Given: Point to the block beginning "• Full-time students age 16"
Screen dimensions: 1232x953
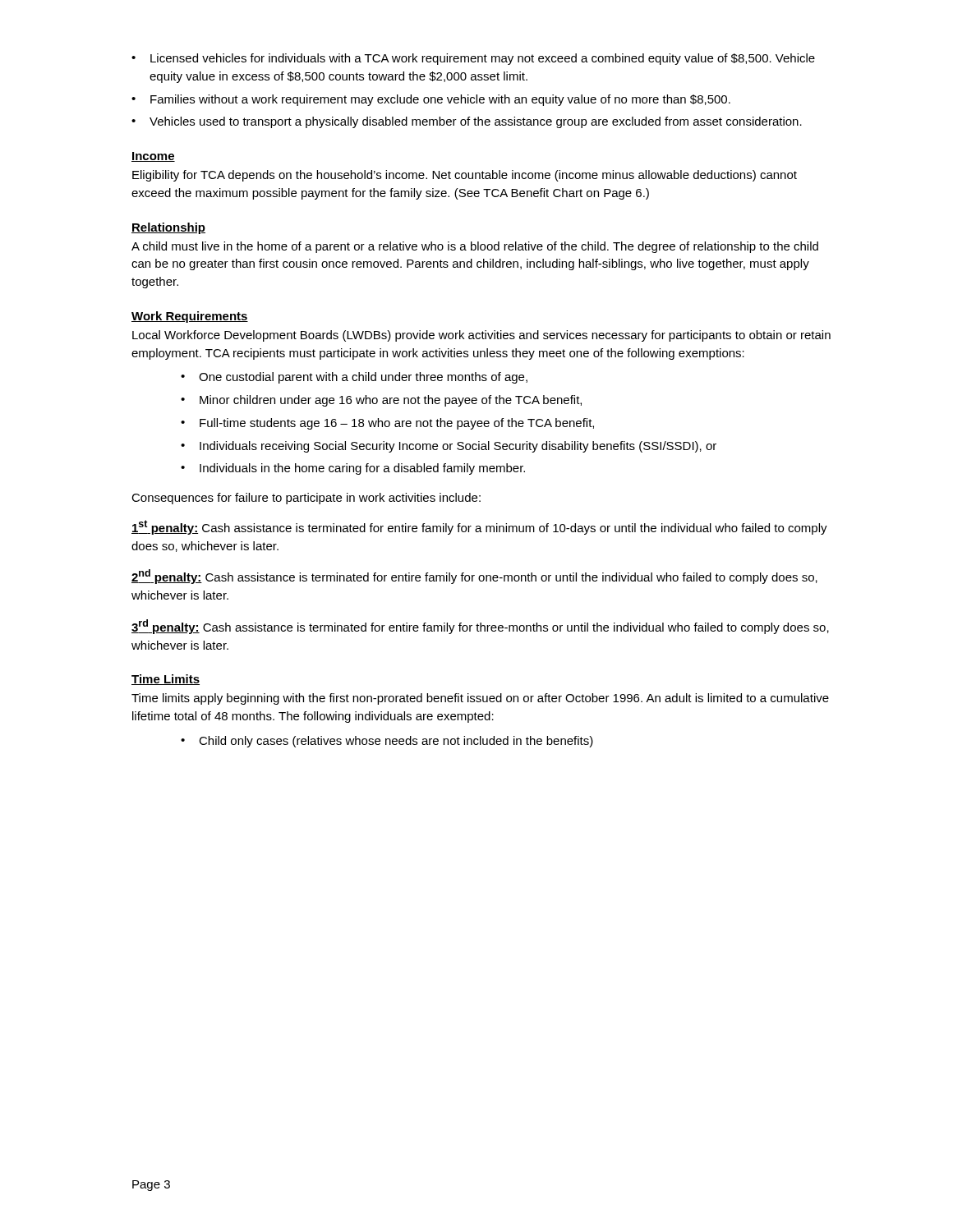Looking at the screenshot, I should click(509, 423).
